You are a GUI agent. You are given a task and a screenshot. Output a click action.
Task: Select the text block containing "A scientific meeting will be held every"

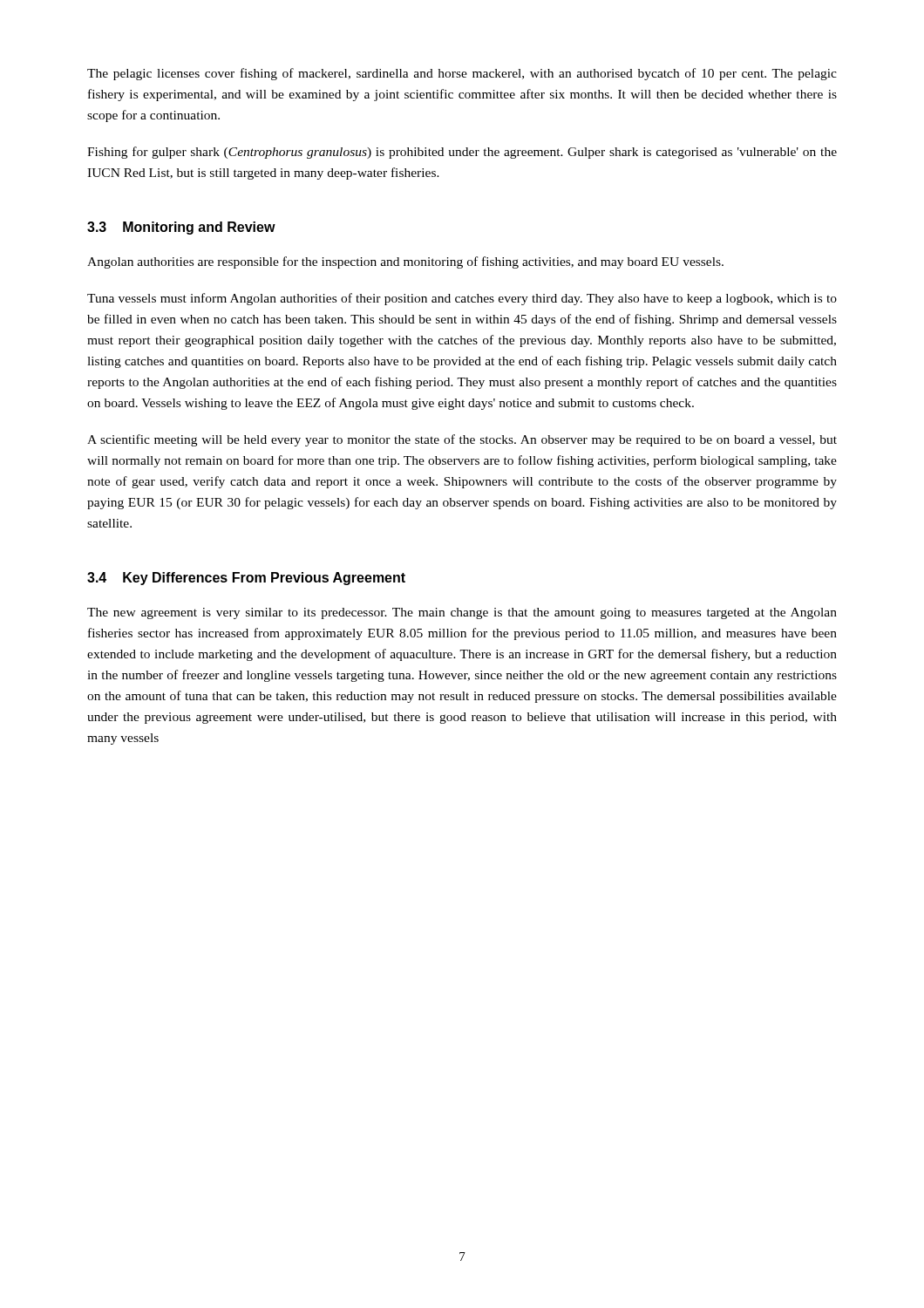click(462, 481)
